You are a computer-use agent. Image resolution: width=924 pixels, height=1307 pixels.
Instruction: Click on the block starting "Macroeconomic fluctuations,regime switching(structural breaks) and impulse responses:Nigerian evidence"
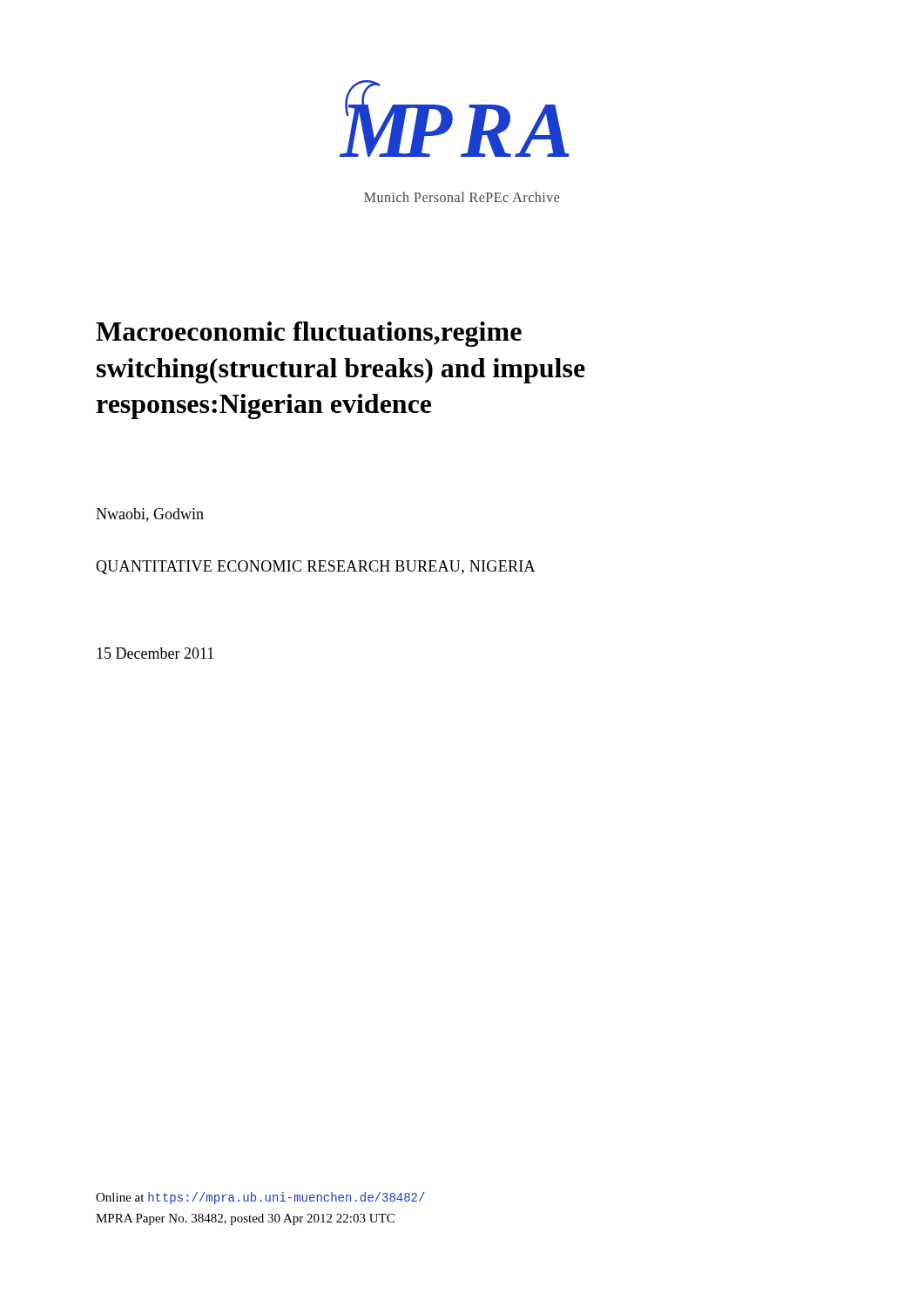(x=418, y=368)
